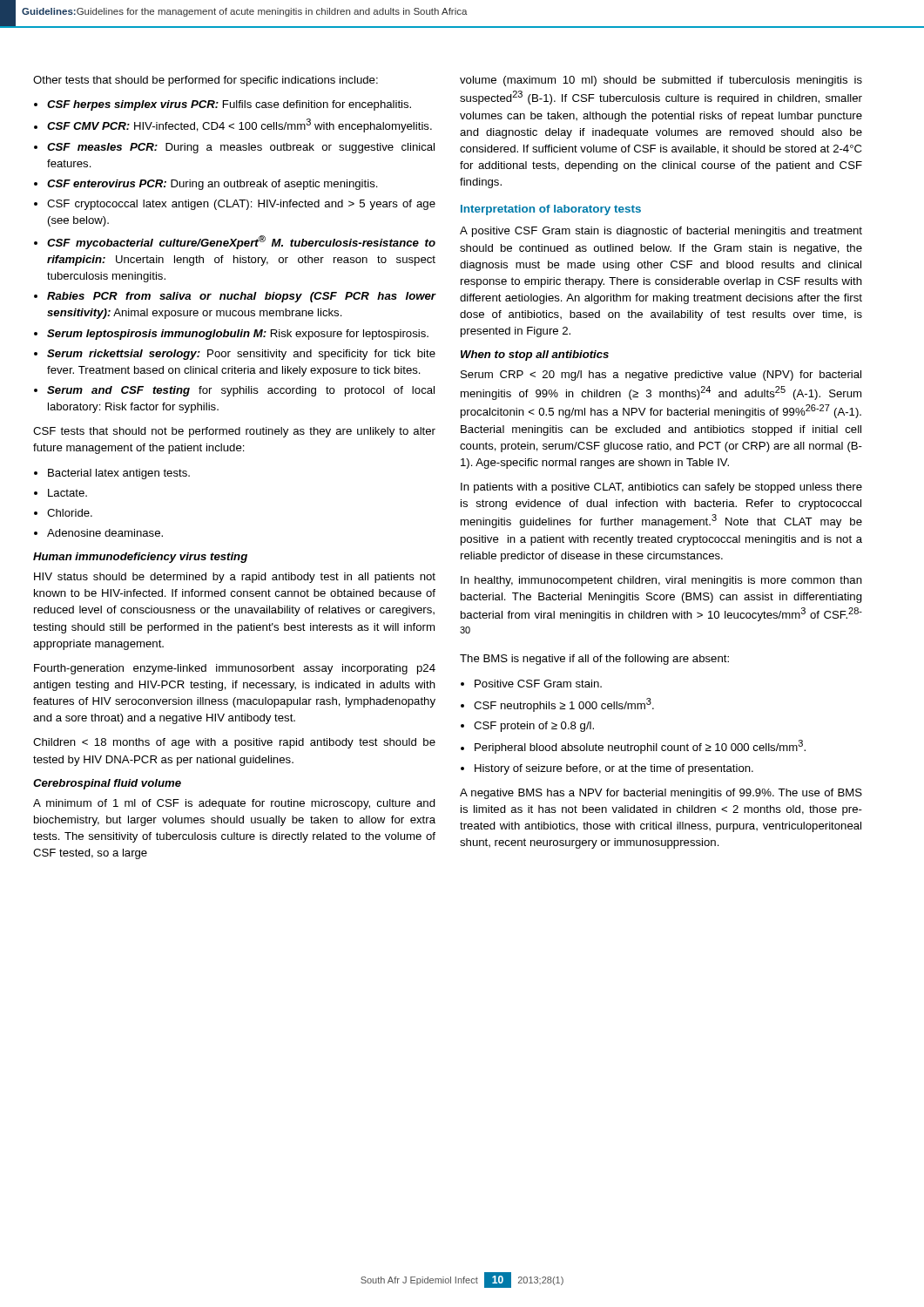Click the passage that begins "Bacterial latex antigen tests."
This screenshot has height=1307, width=924.
tap(112, 474)
